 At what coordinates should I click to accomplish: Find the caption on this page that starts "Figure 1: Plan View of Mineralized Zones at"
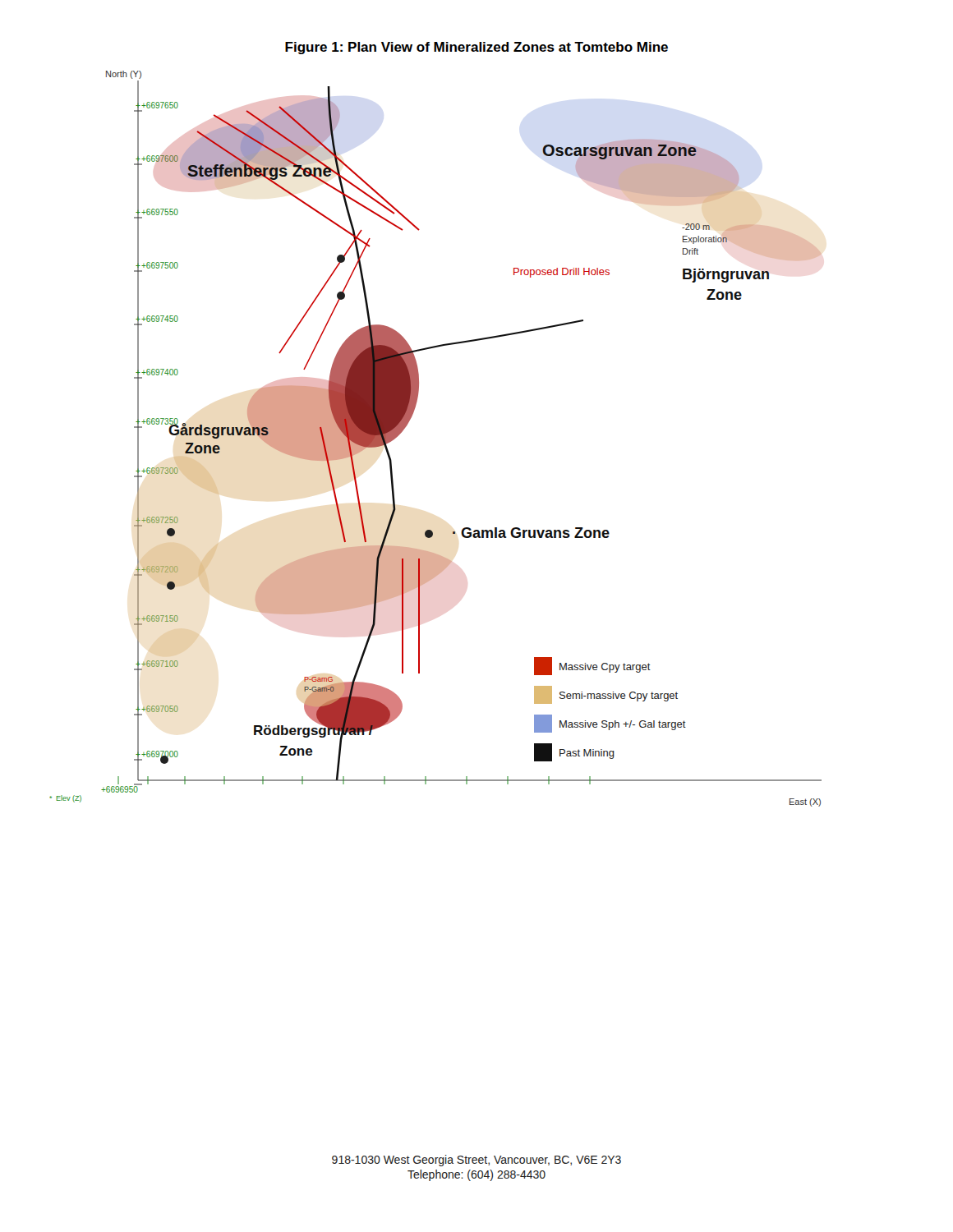[476, 47]
